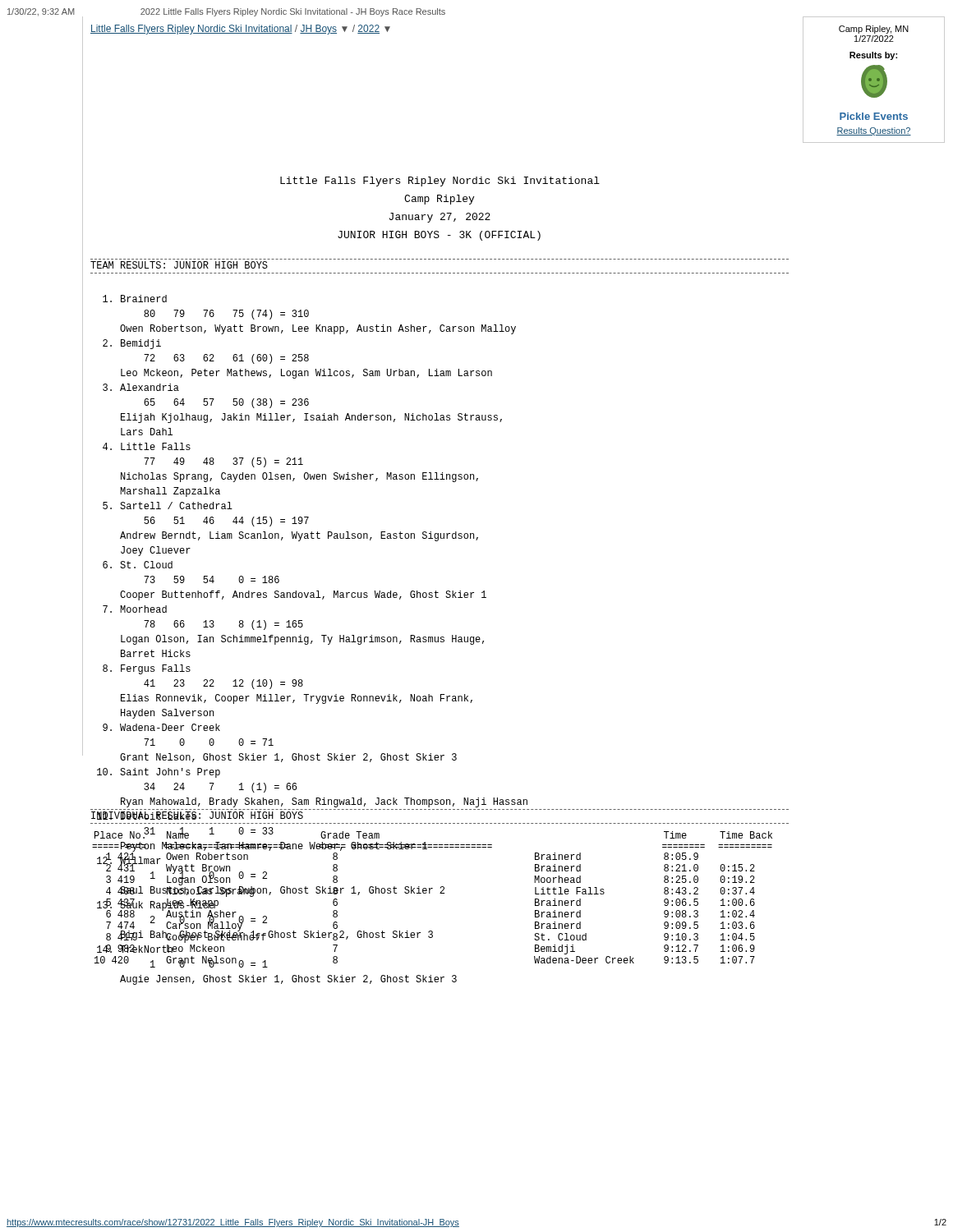
Task: Point to the region starting "14. TrekNorth 1 0 0 0 = 1"
Action: coord(274,965)
